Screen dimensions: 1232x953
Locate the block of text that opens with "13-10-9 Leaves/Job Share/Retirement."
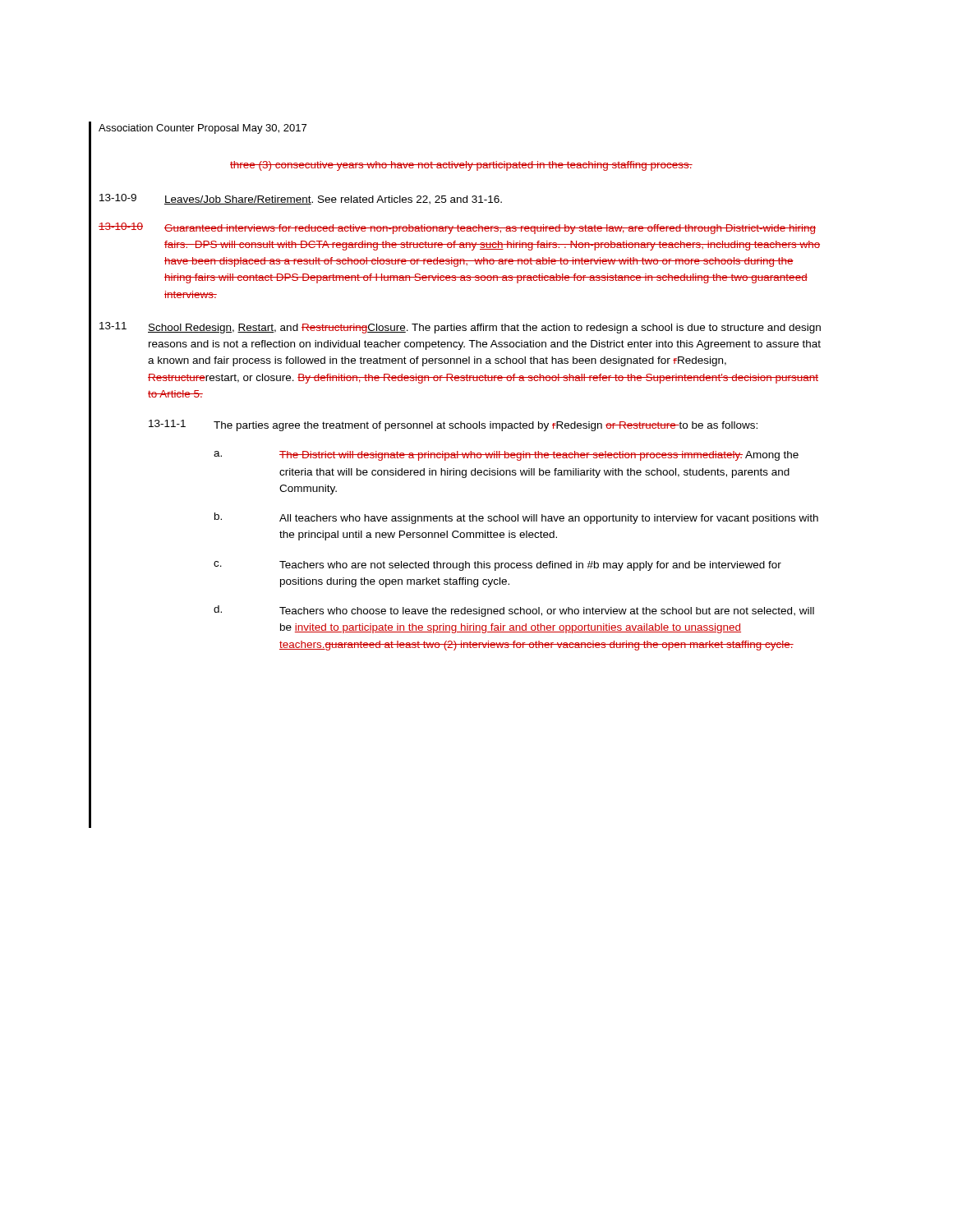point(460,200)
